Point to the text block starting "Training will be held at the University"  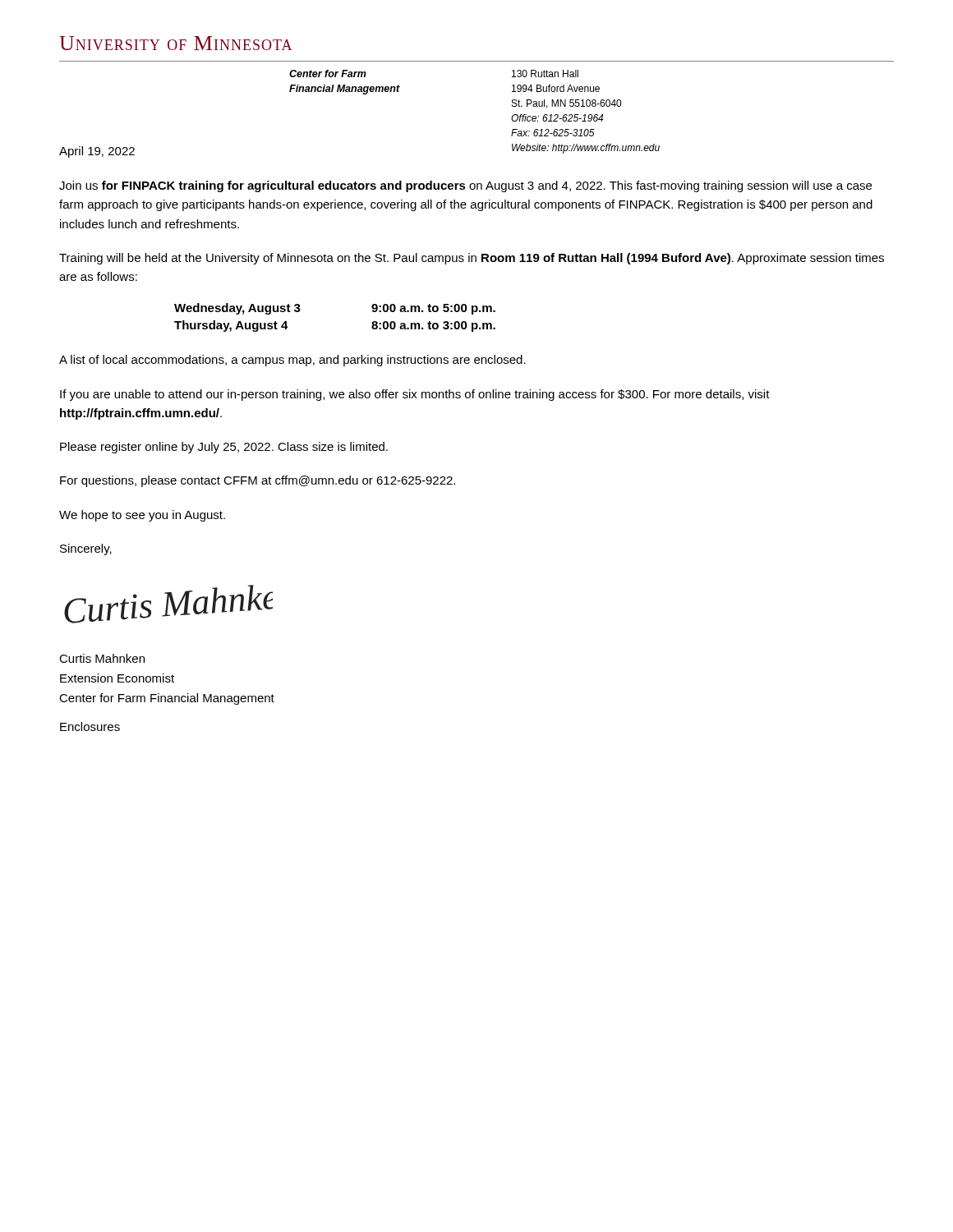[x=472, y=267]
